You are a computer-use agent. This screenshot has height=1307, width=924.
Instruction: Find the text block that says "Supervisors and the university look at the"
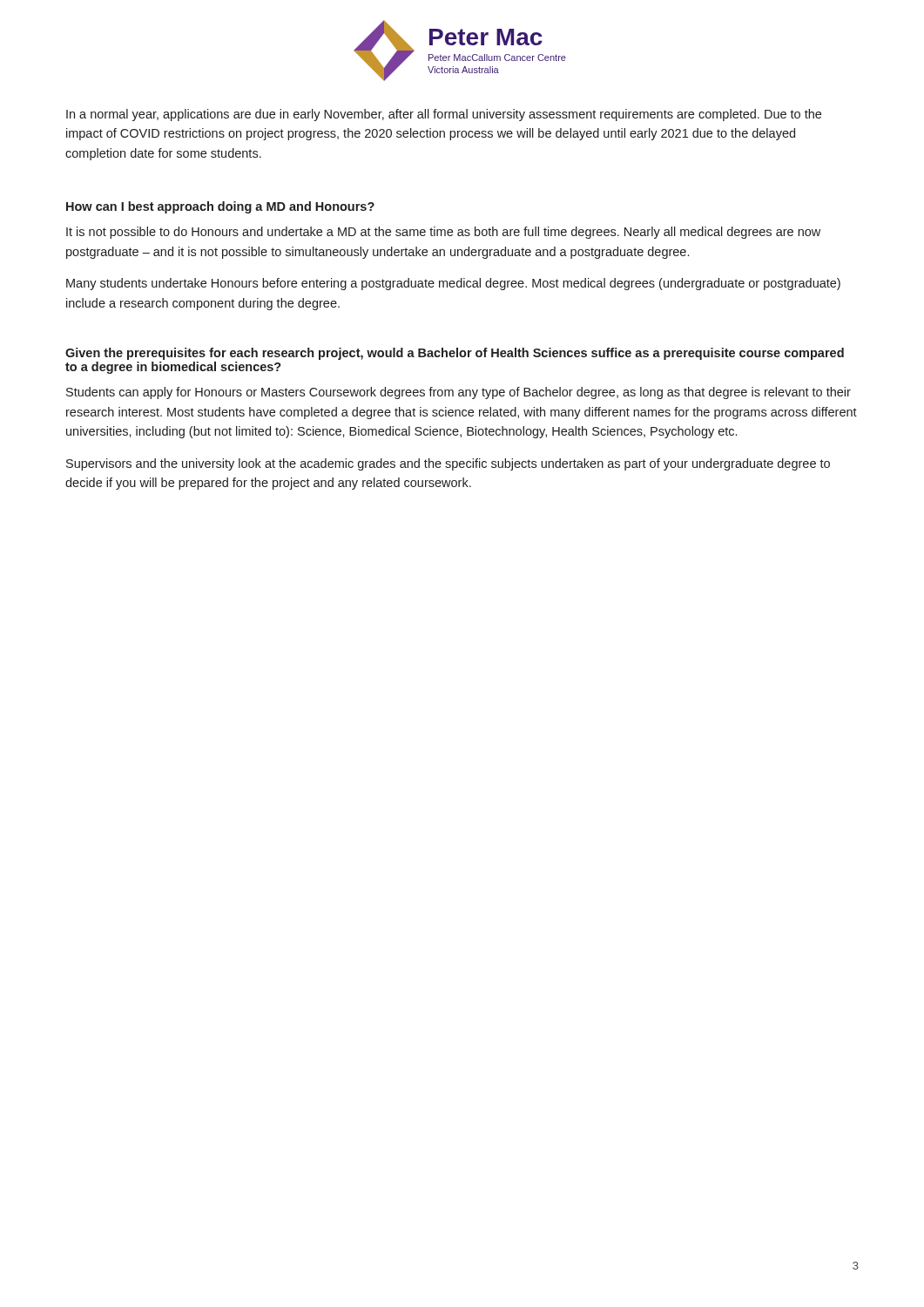pyautogui.click(x=448, y=473)
